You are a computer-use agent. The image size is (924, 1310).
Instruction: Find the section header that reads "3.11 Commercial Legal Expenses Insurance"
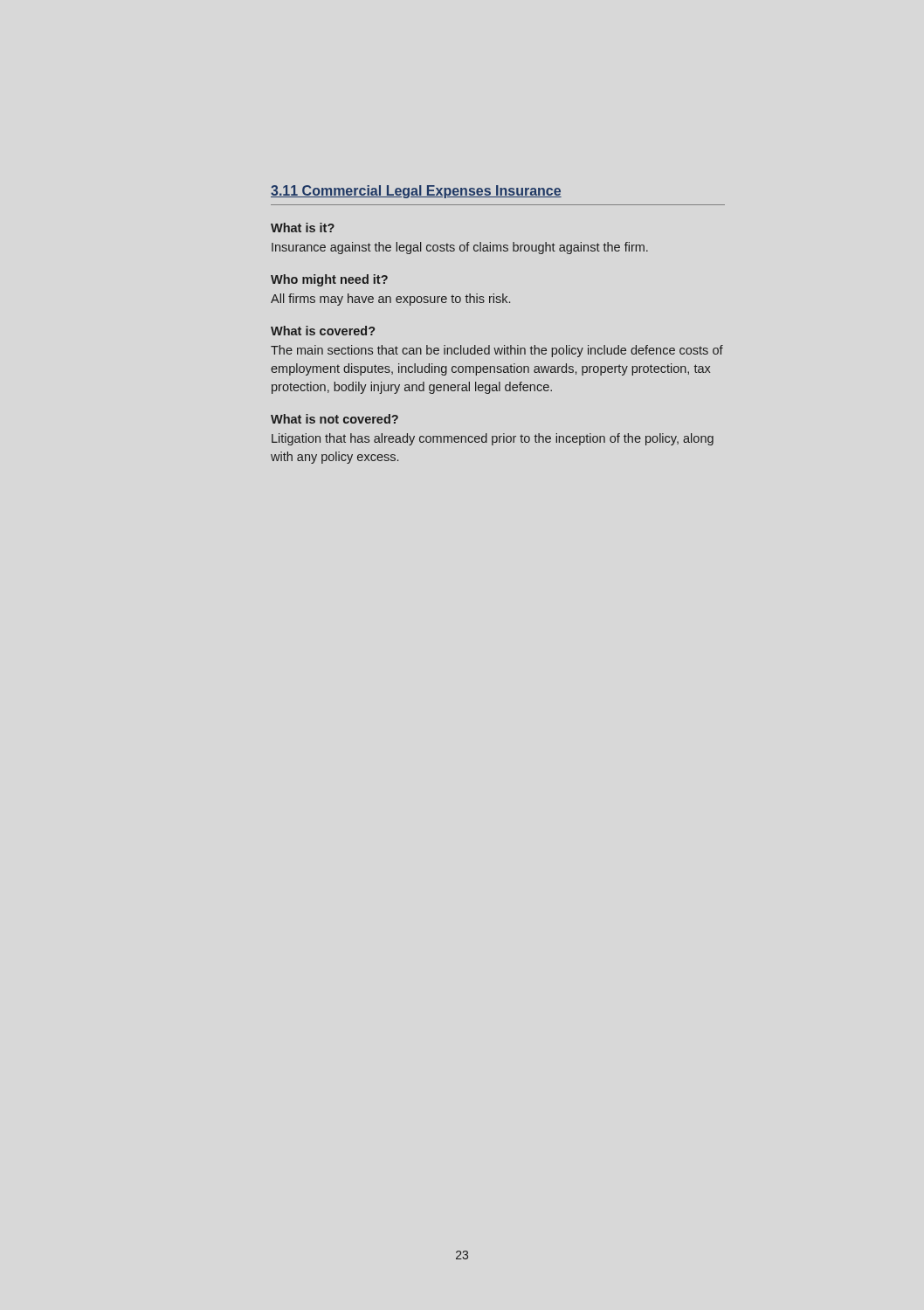416,191
